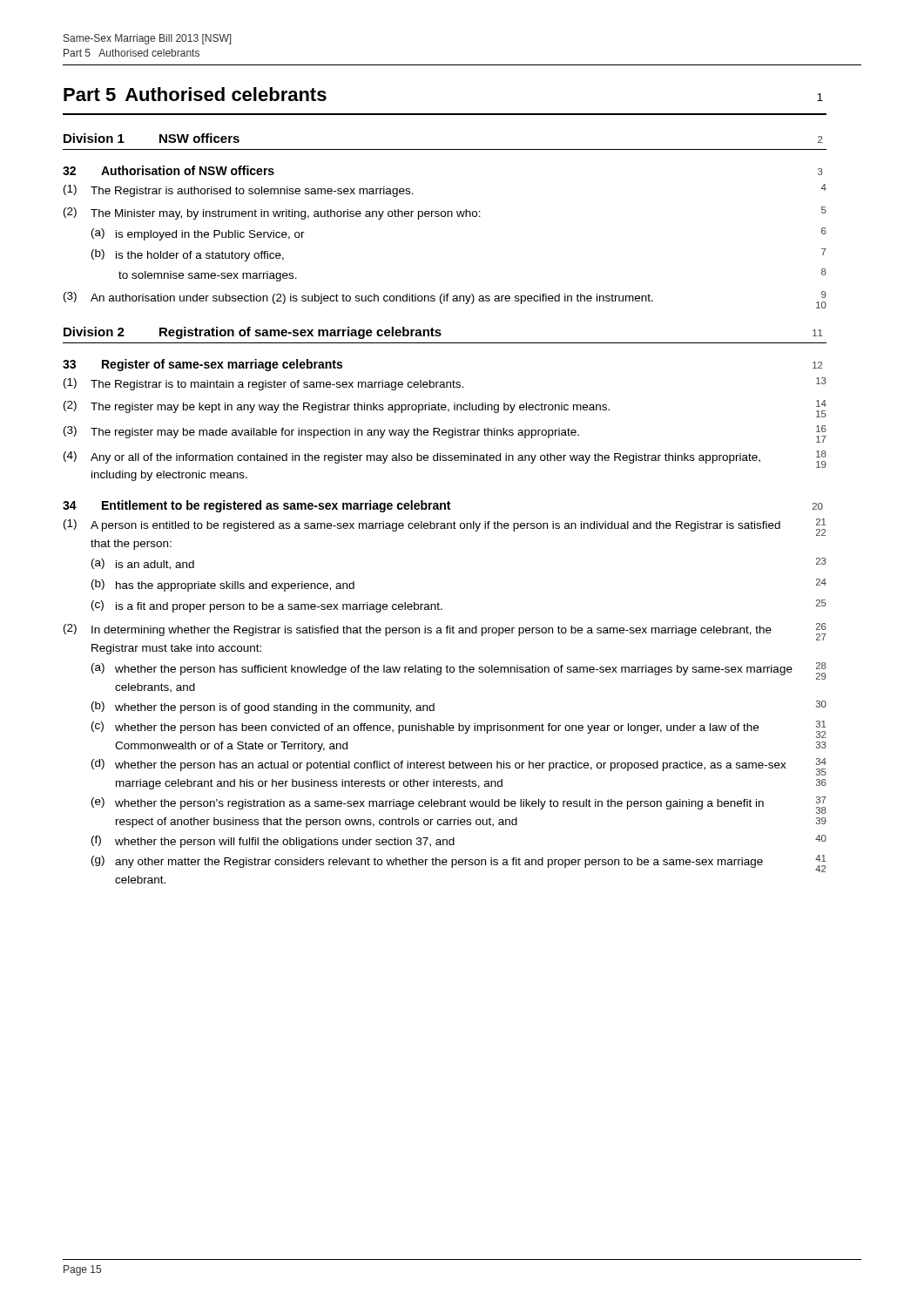Point to the block beginning "(3) The register"
Image resolution: width=924 pixels, height=1307 pixels.
[445, 434]
